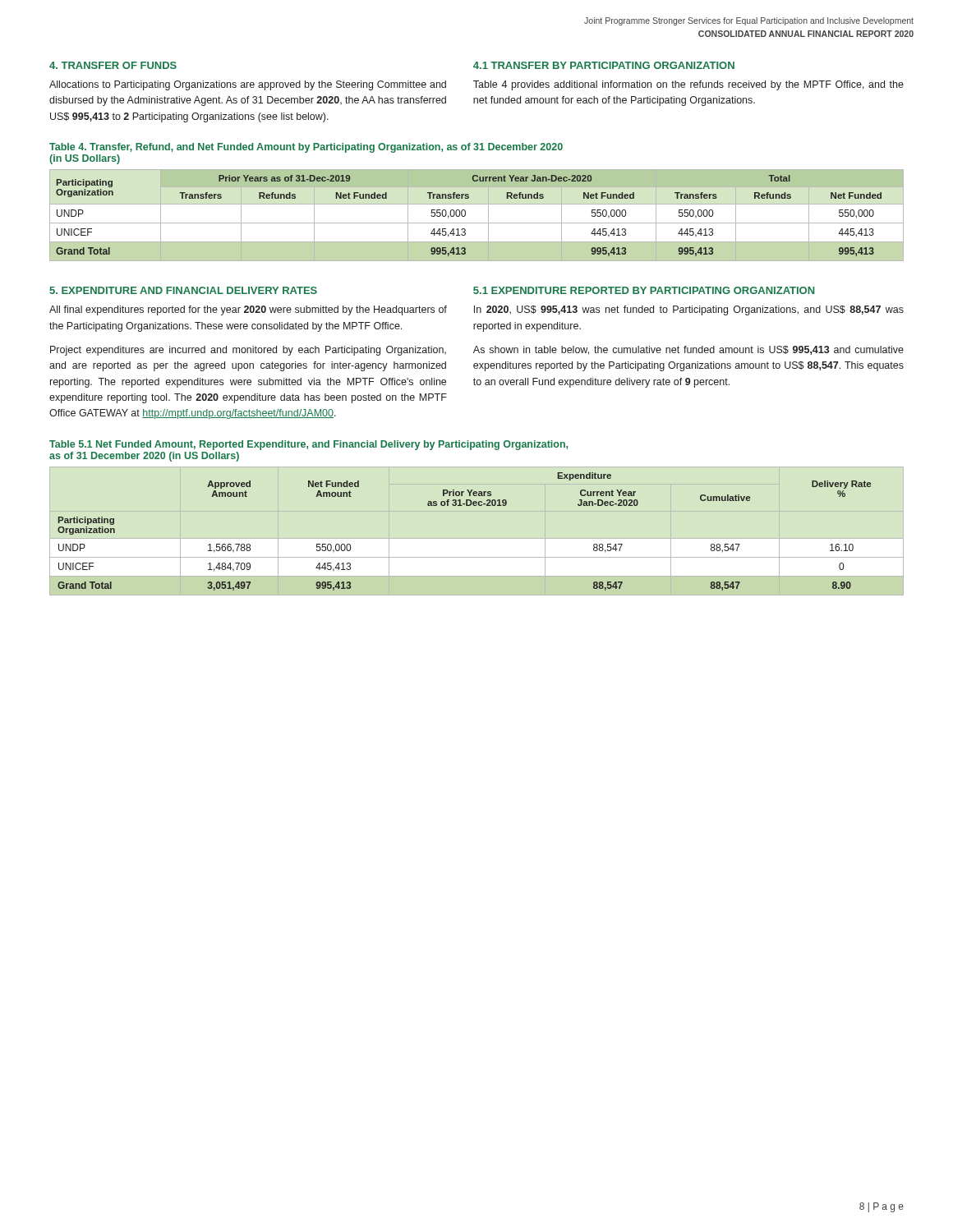Select the element starting "5. EXPENDITURE AND FINANCIAL DELIVERY RATES"

point(183,291)
